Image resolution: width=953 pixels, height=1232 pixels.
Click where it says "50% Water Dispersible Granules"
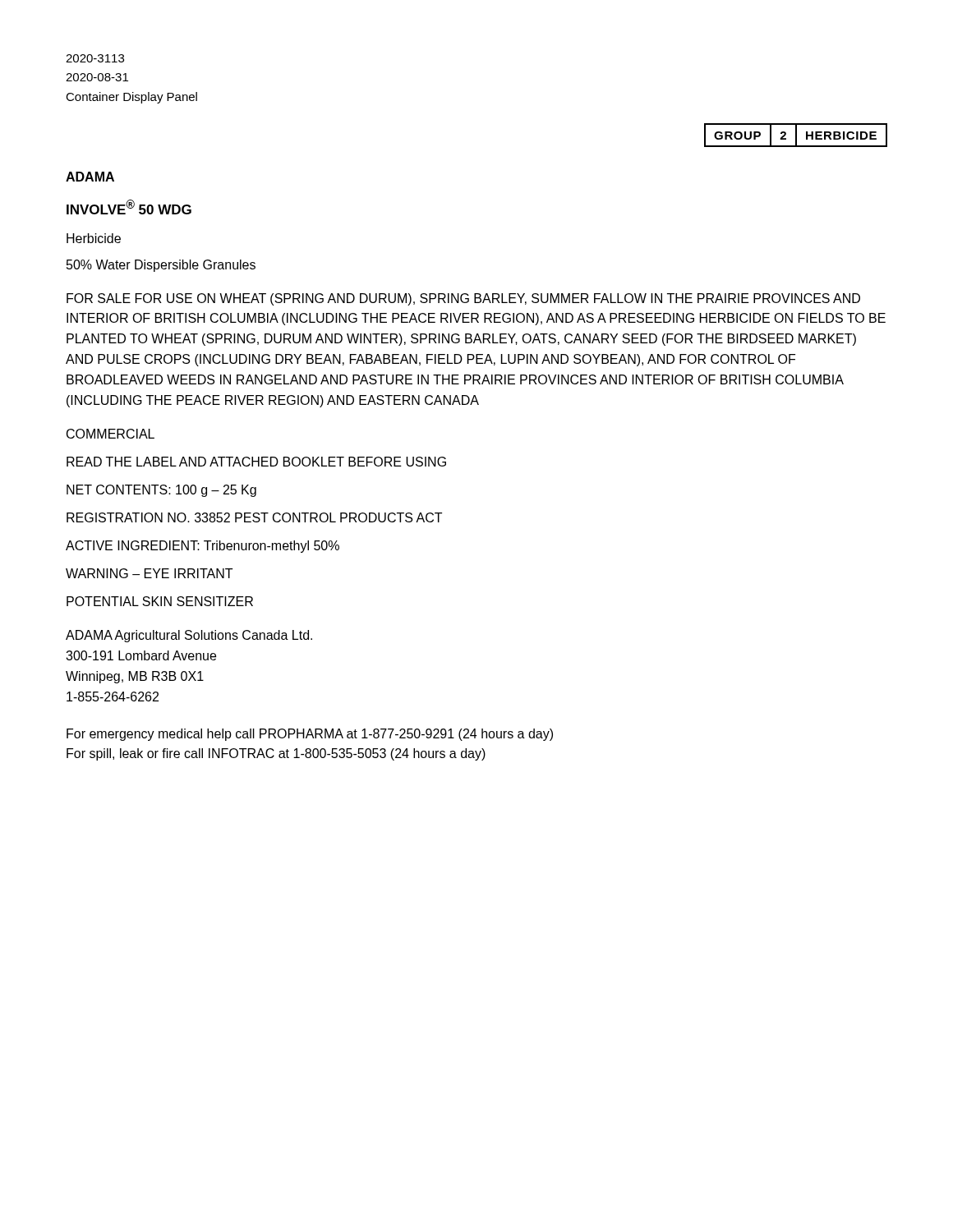click(161, 265)
